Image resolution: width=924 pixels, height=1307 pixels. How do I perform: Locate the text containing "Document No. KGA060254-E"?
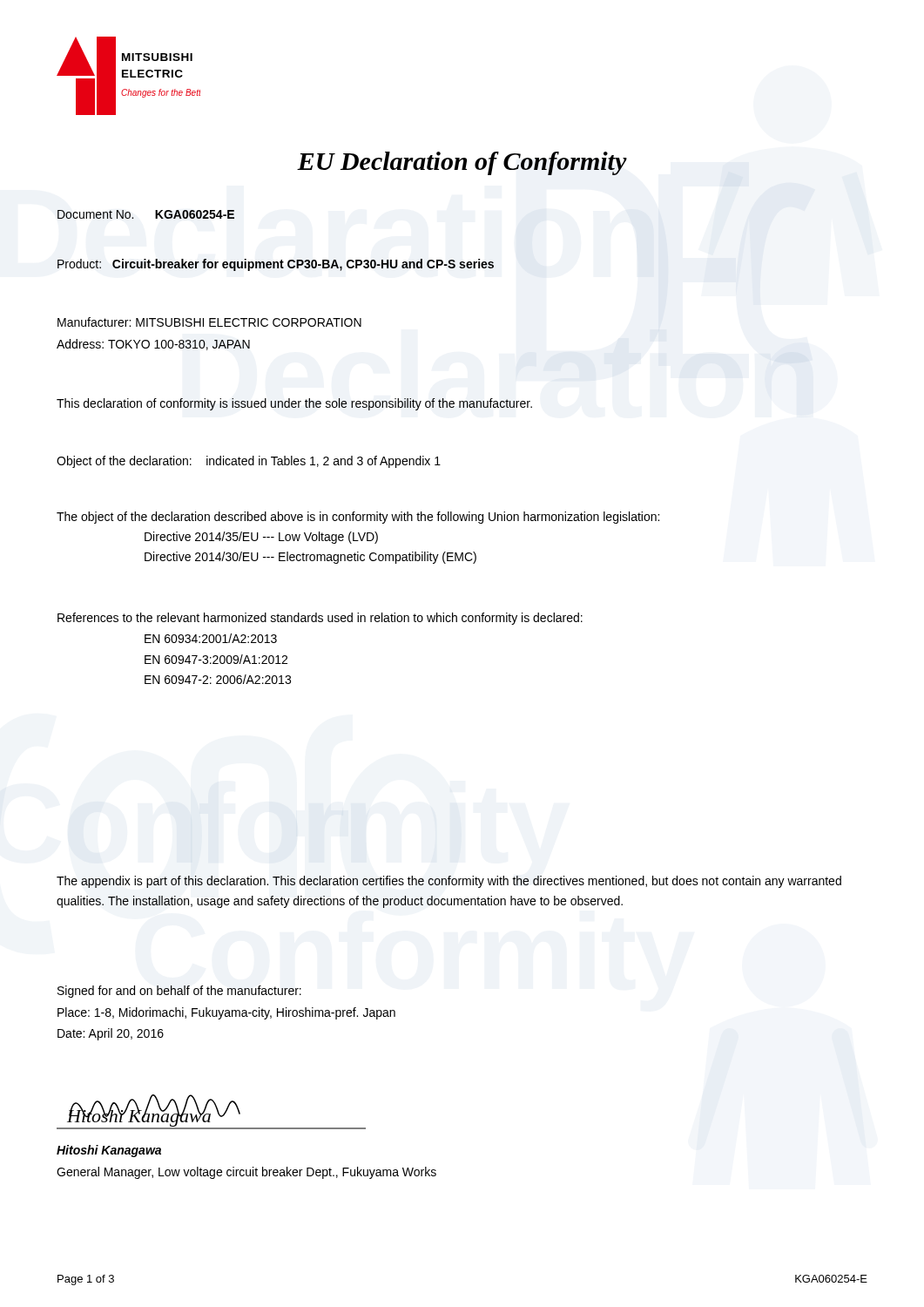point(146,214)
